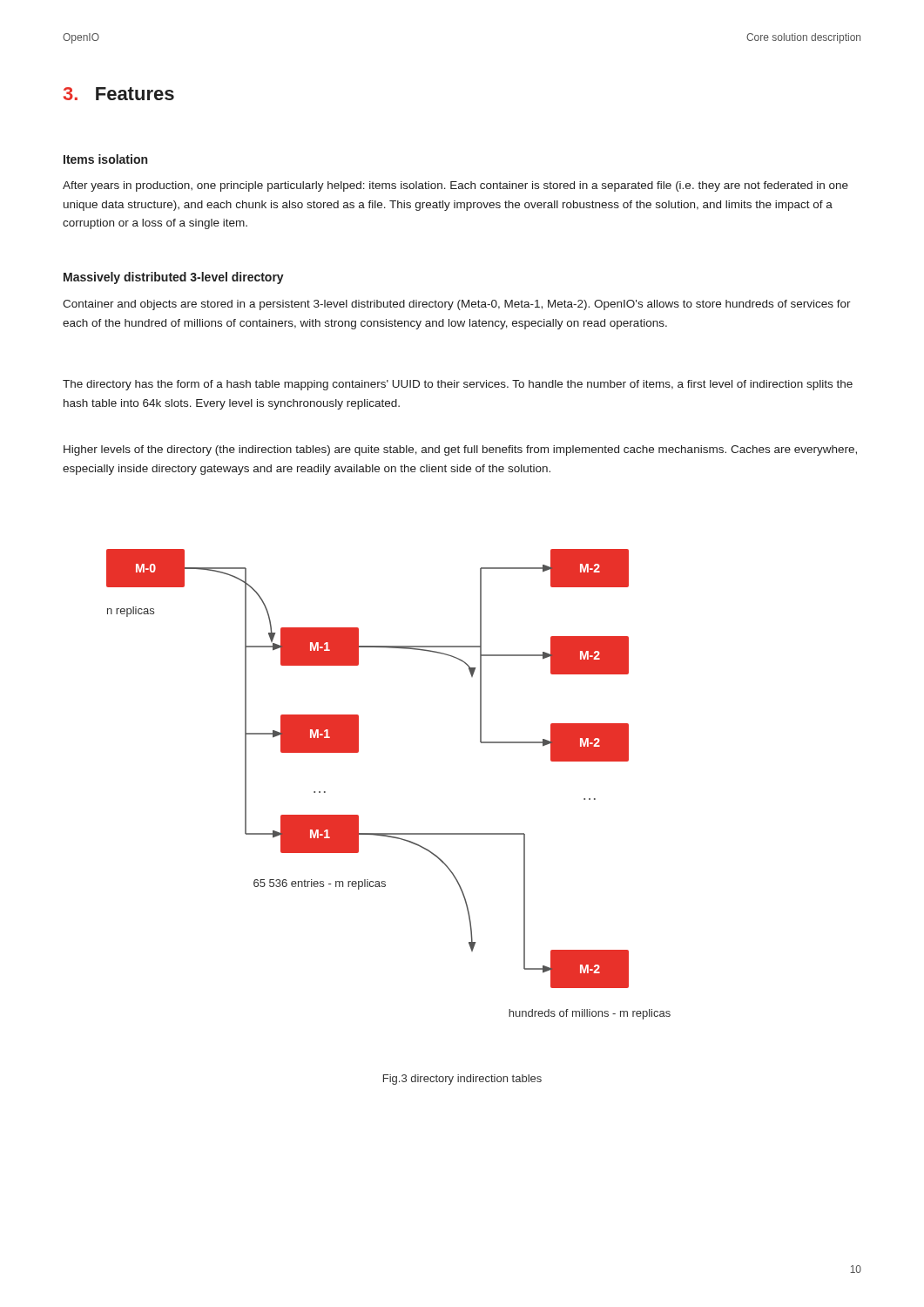Click on the block starting "Higher levels of the directory"
The width and height of the screenshot is (924, 1307).
[460, 459]
